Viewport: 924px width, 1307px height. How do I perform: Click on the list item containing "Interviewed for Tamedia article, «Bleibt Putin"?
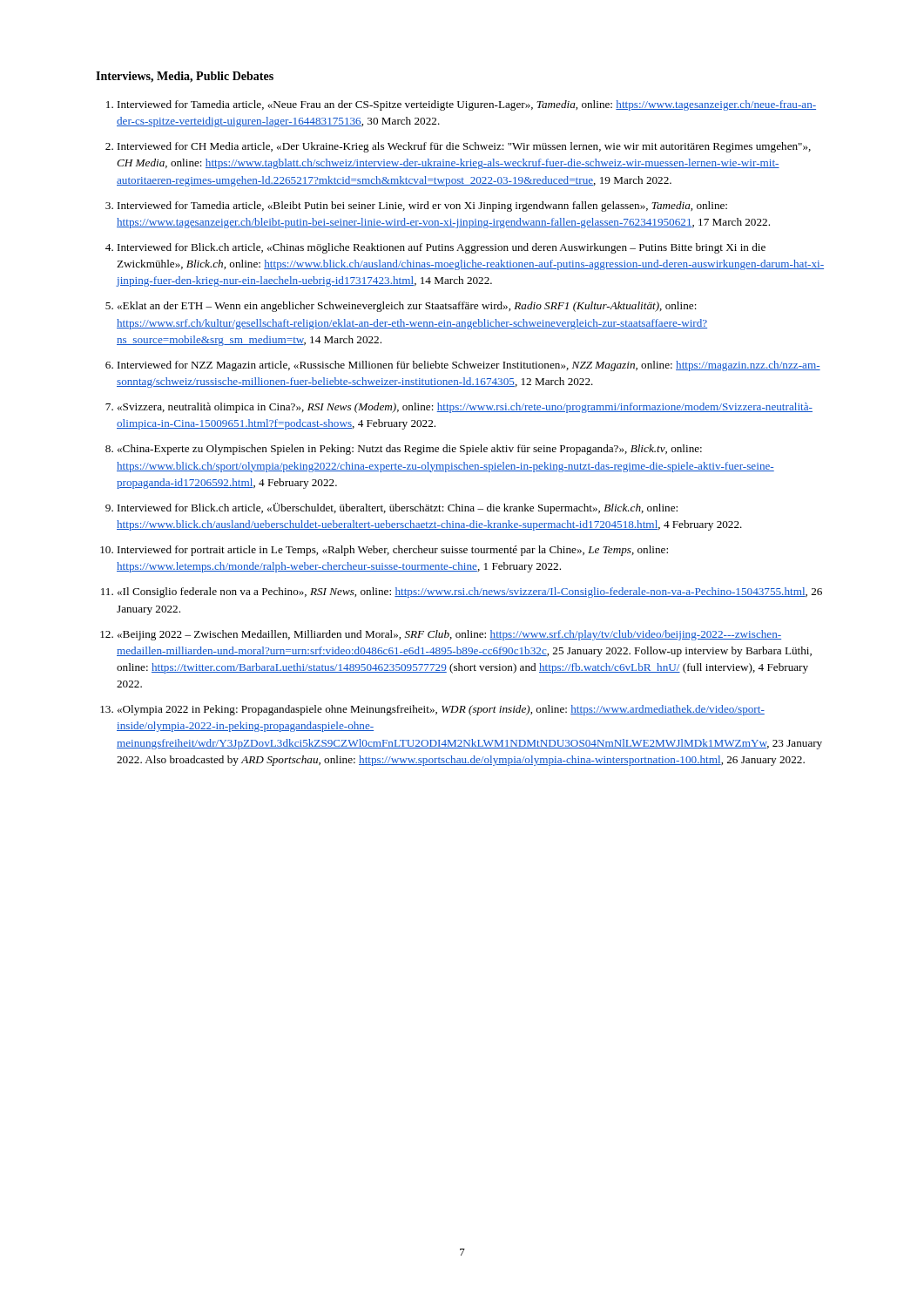tap(444, 213)
